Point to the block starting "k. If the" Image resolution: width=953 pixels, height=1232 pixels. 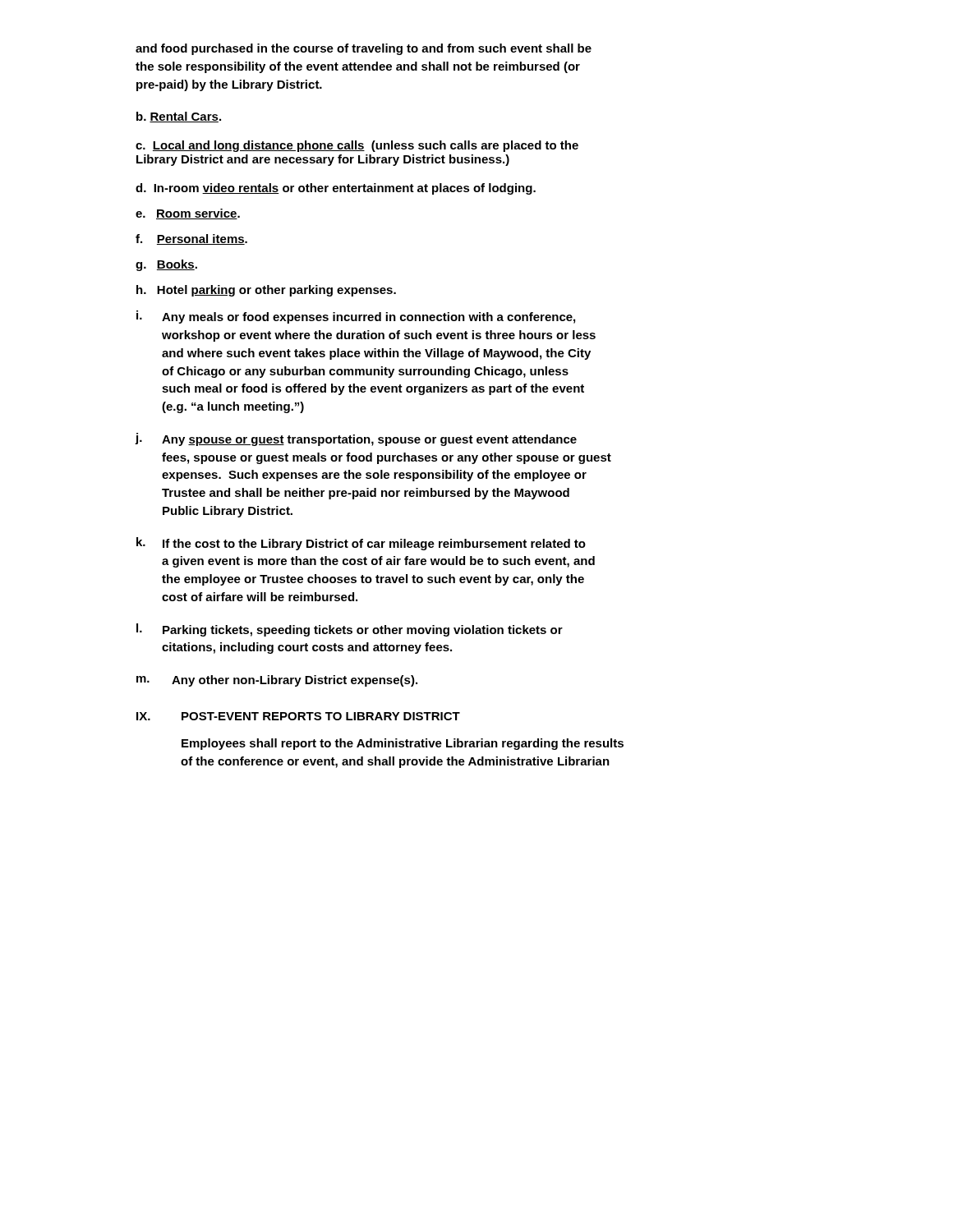point(365,570)
